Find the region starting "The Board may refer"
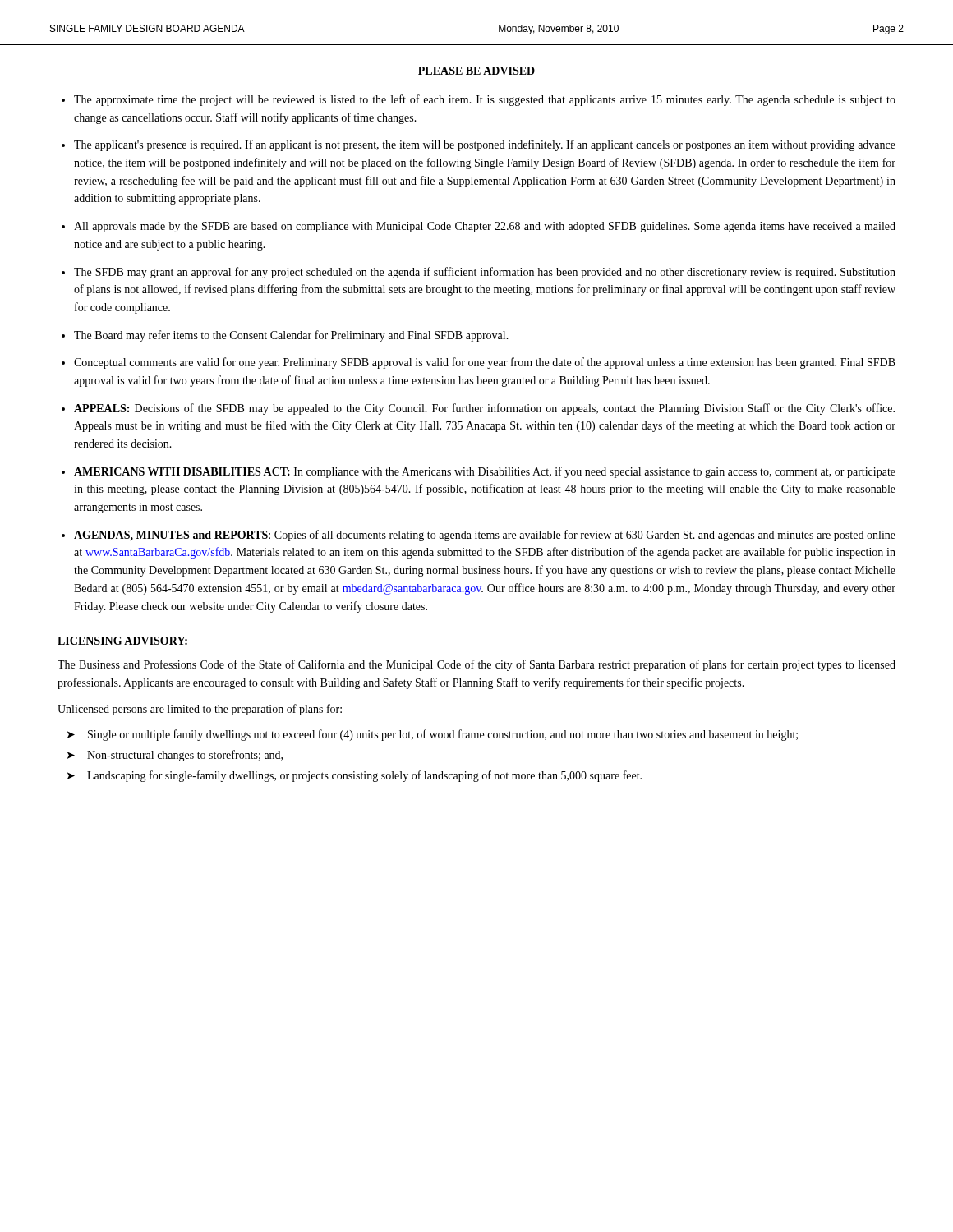953x1232 pixels. coord(291,335)
